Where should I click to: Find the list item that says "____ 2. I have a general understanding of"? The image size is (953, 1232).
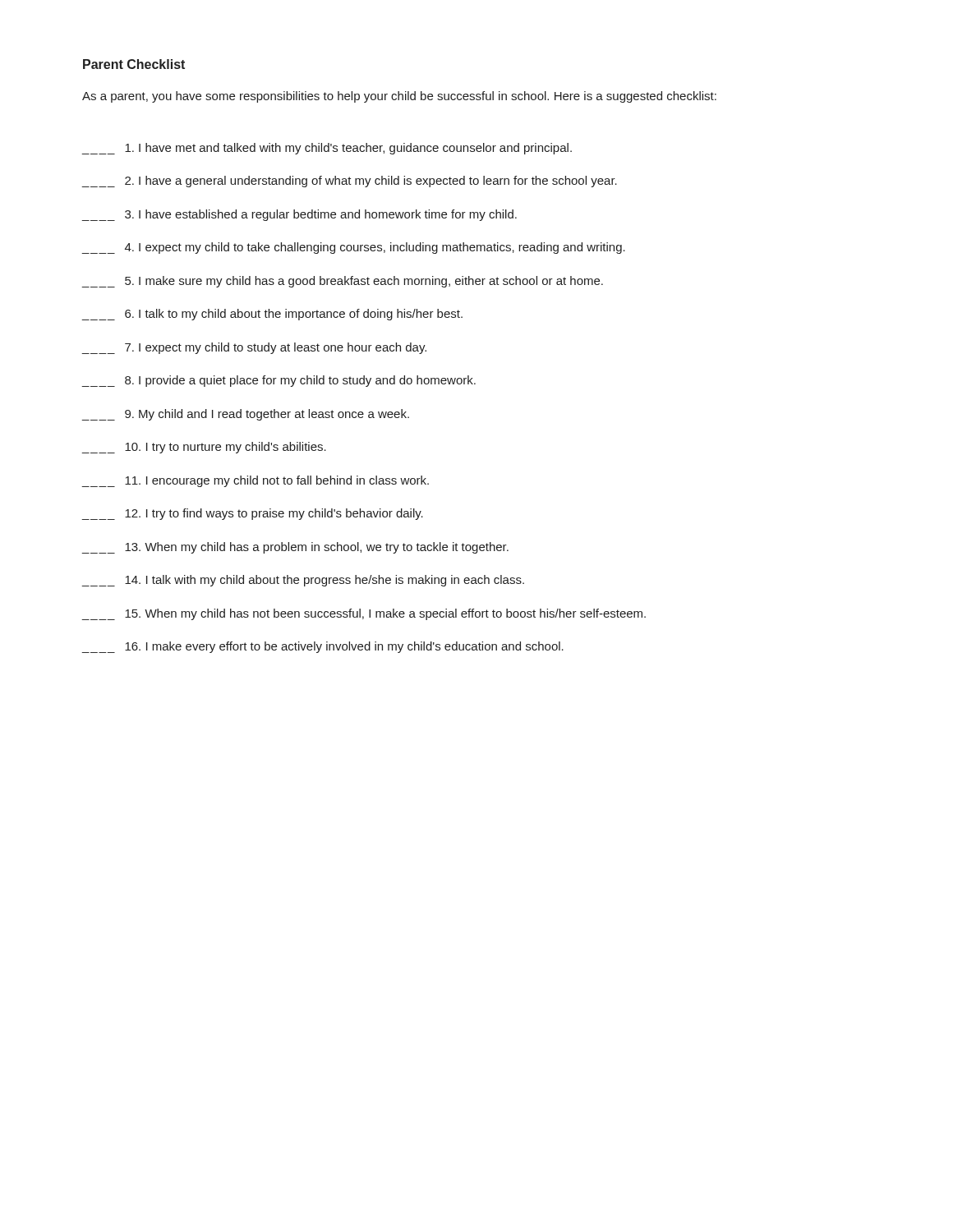coord(350,181)
